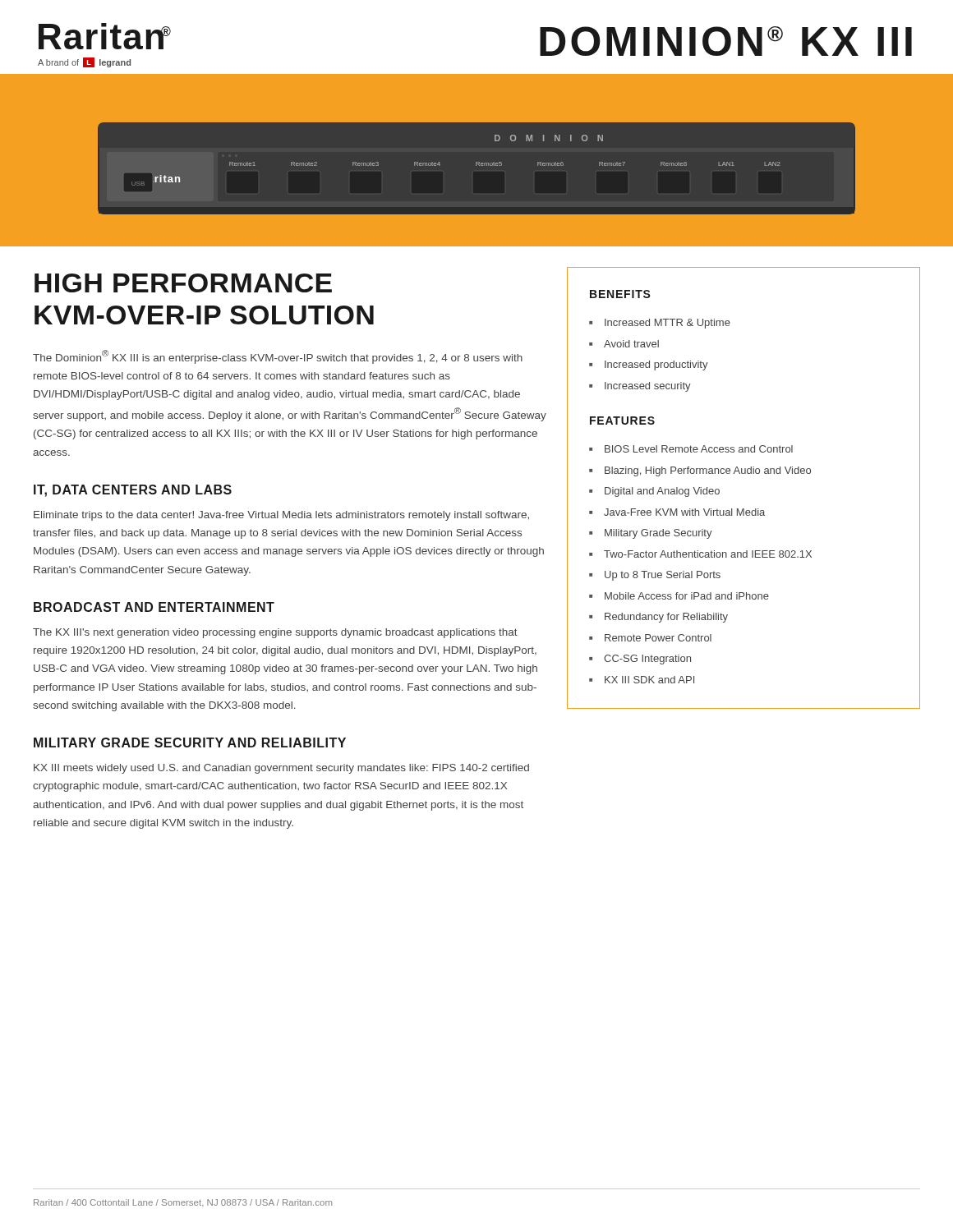Select the region starting "HIGH PERFORMANCEKVM-OVER-IP SOLUTION"
This screenshot has height=1232, width=953.
coord(204,299)
